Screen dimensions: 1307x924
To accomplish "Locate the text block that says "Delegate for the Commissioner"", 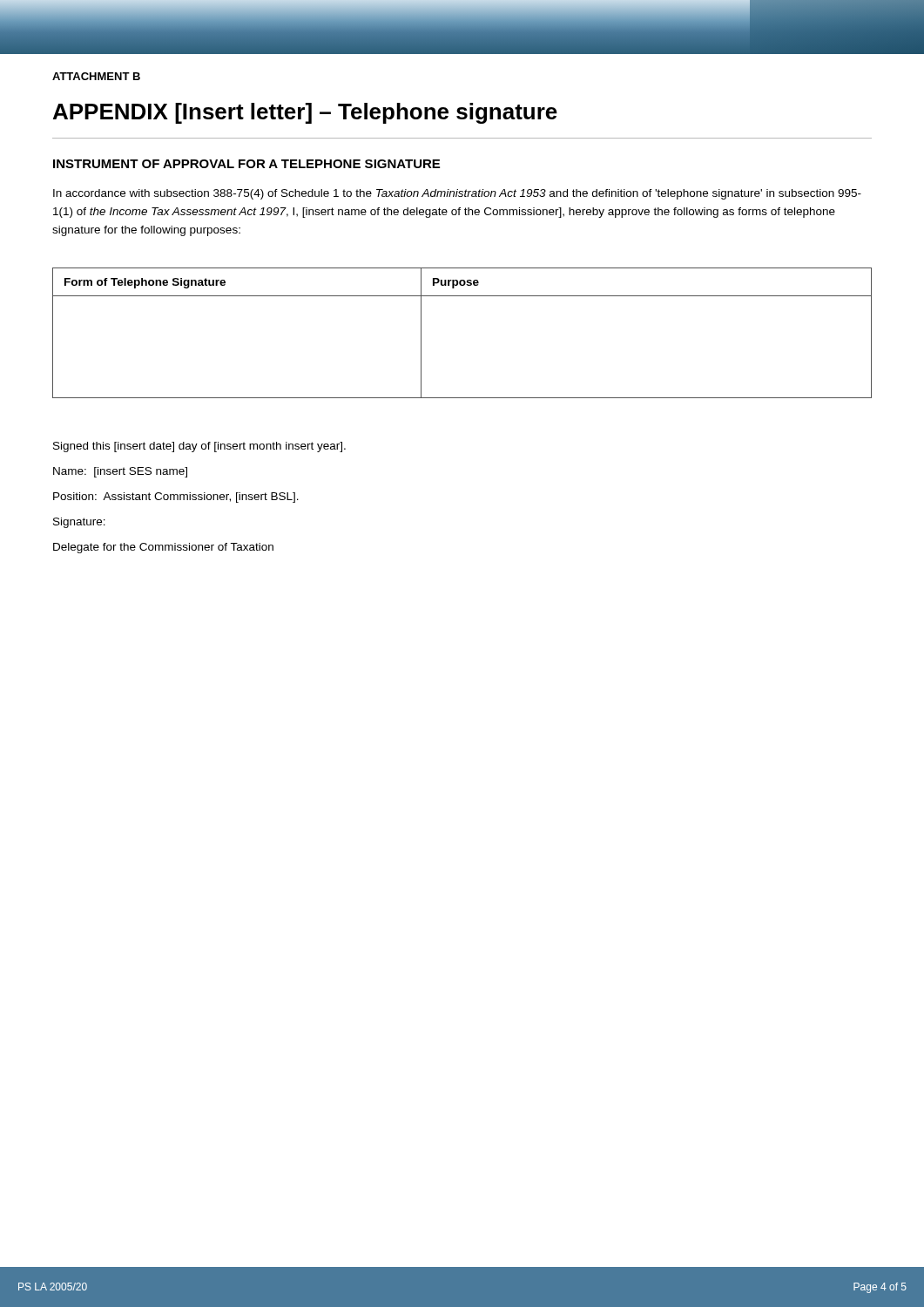I will [163, 547].
